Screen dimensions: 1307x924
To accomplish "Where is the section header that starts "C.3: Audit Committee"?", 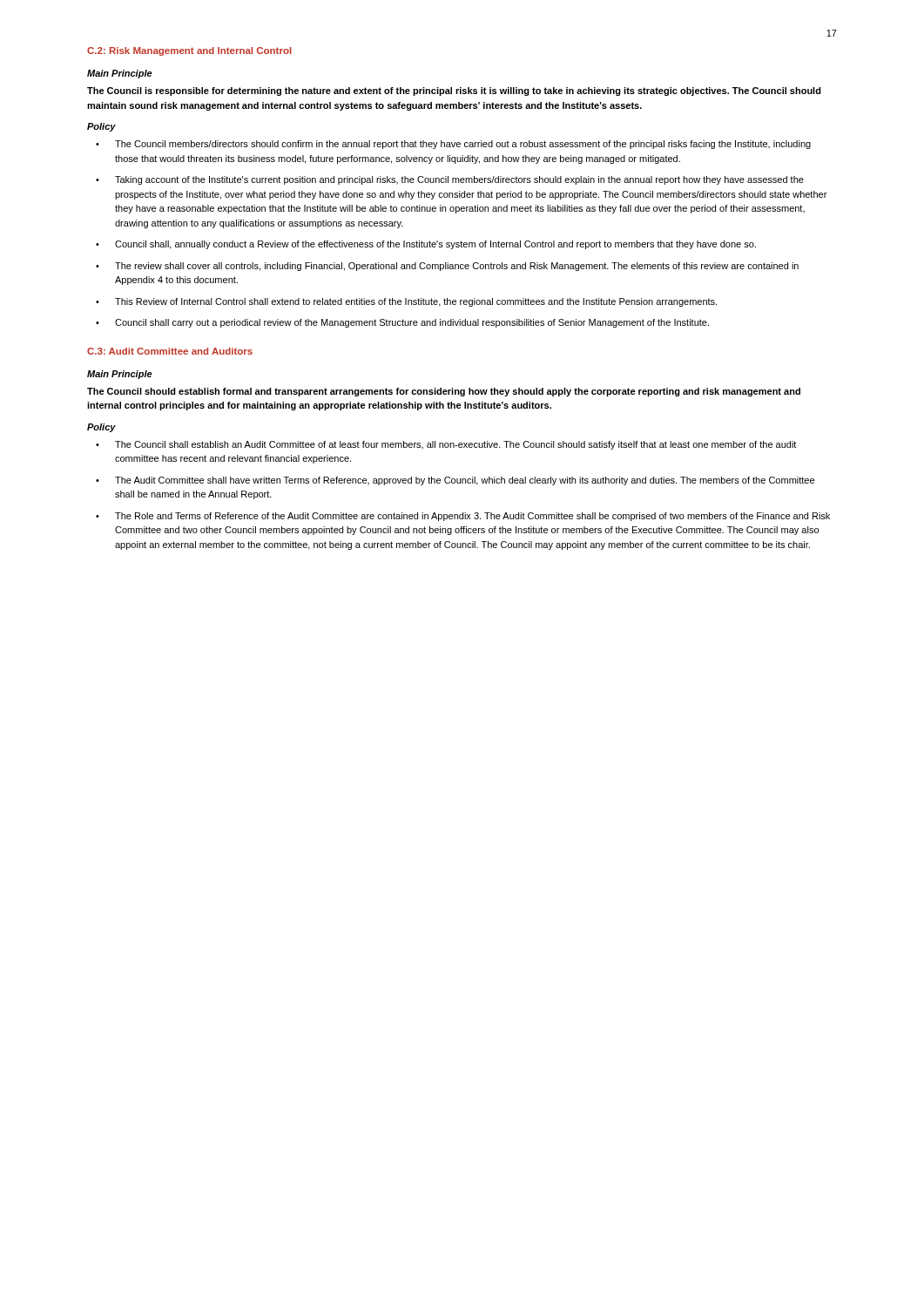I will pyautogui.click(x=170, y=351).
